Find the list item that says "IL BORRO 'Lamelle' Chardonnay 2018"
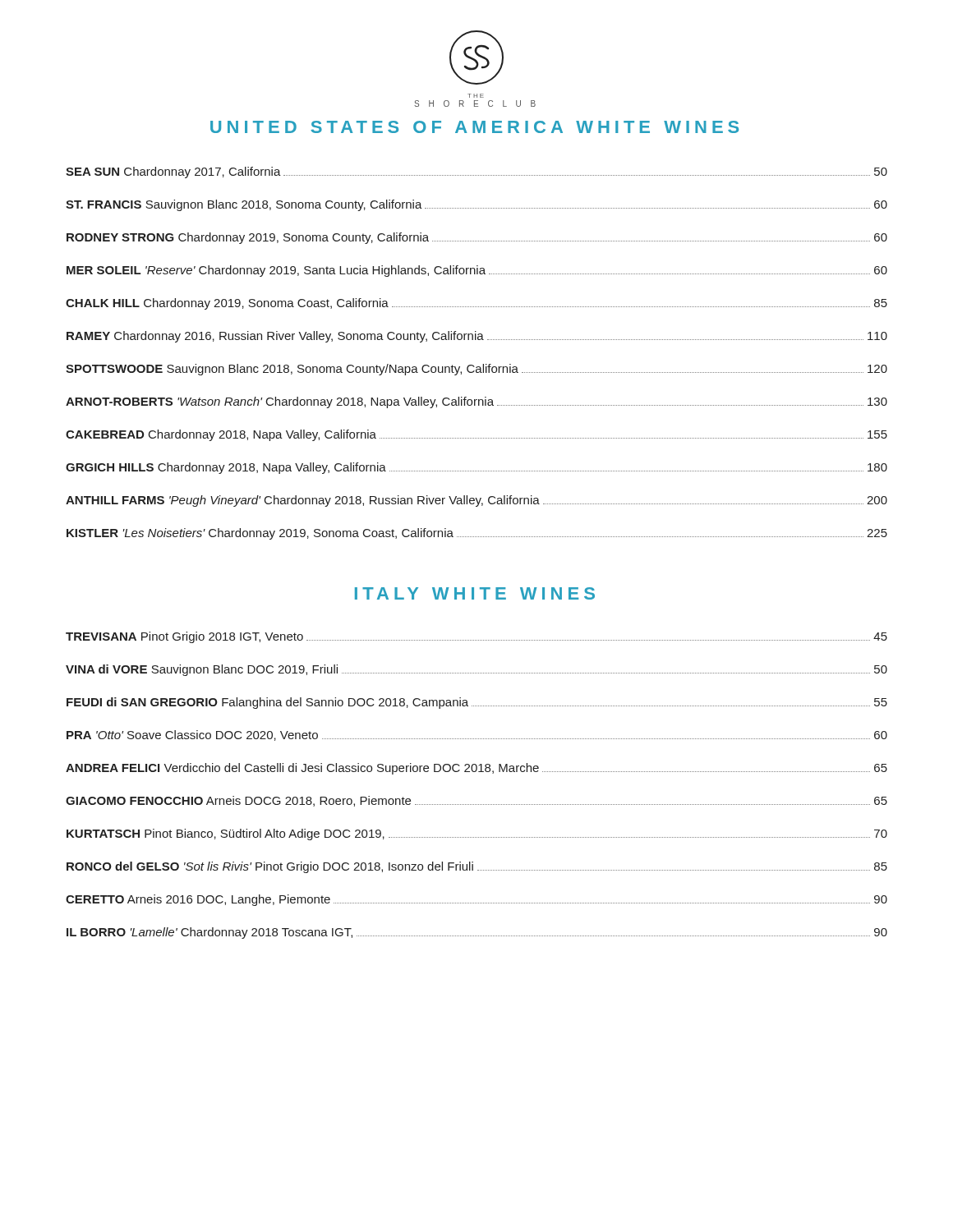Screen dimensions: 1232x953 [x=476, y=932]
